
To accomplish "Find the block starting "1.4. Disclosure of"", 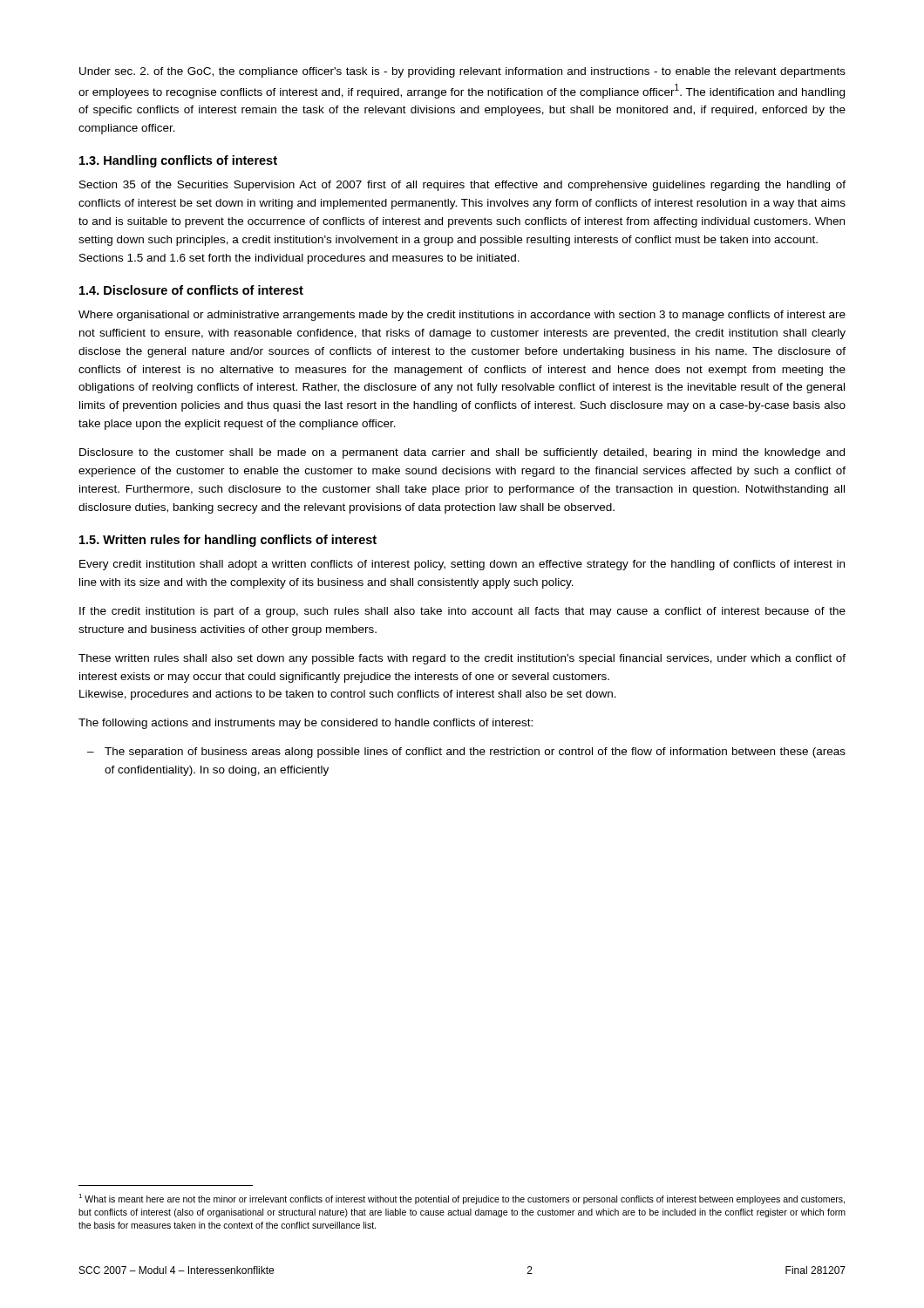I will (x=191, y=290).
